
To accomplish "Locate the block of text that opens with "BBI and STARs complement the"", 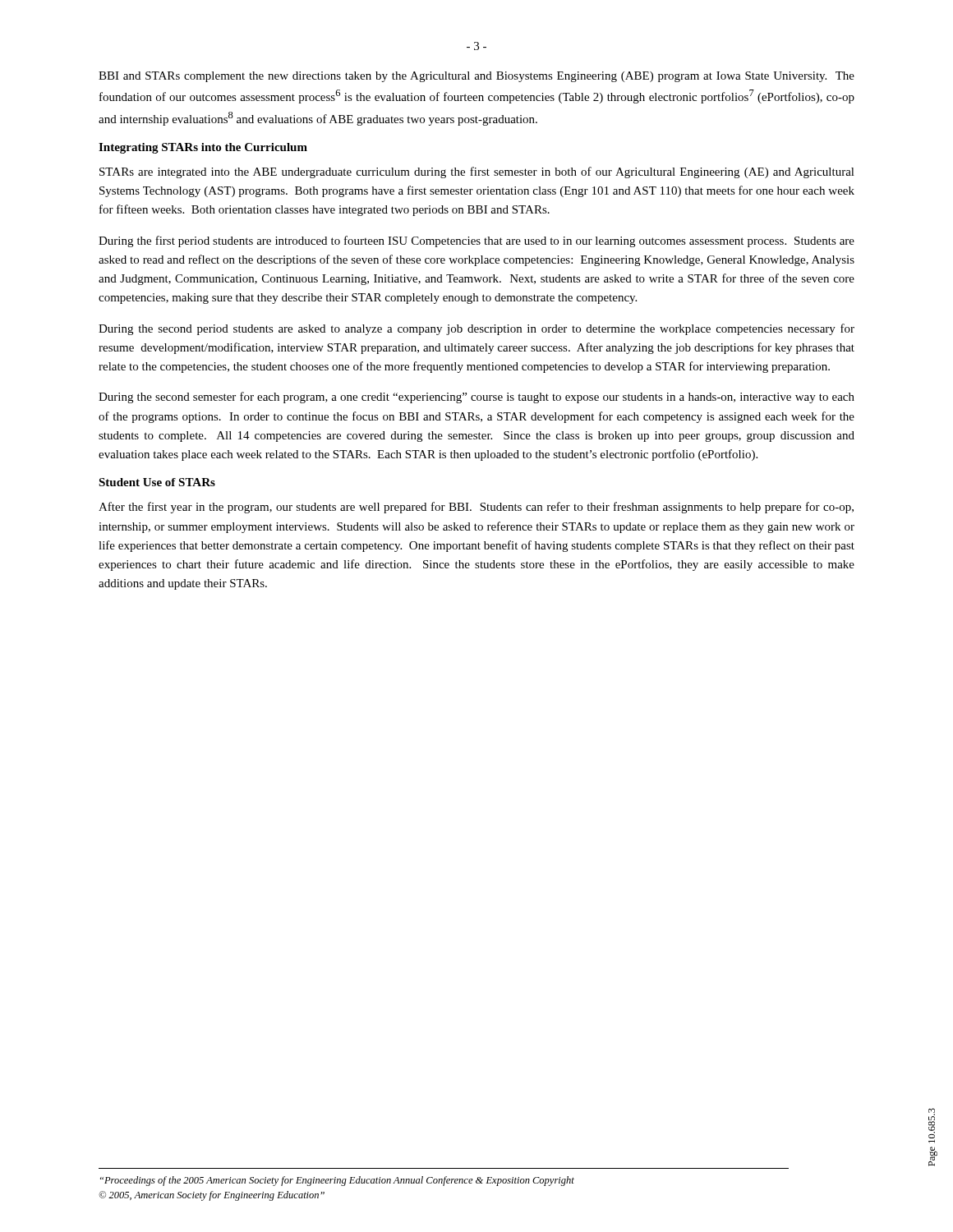I will [x=476, y=97].
